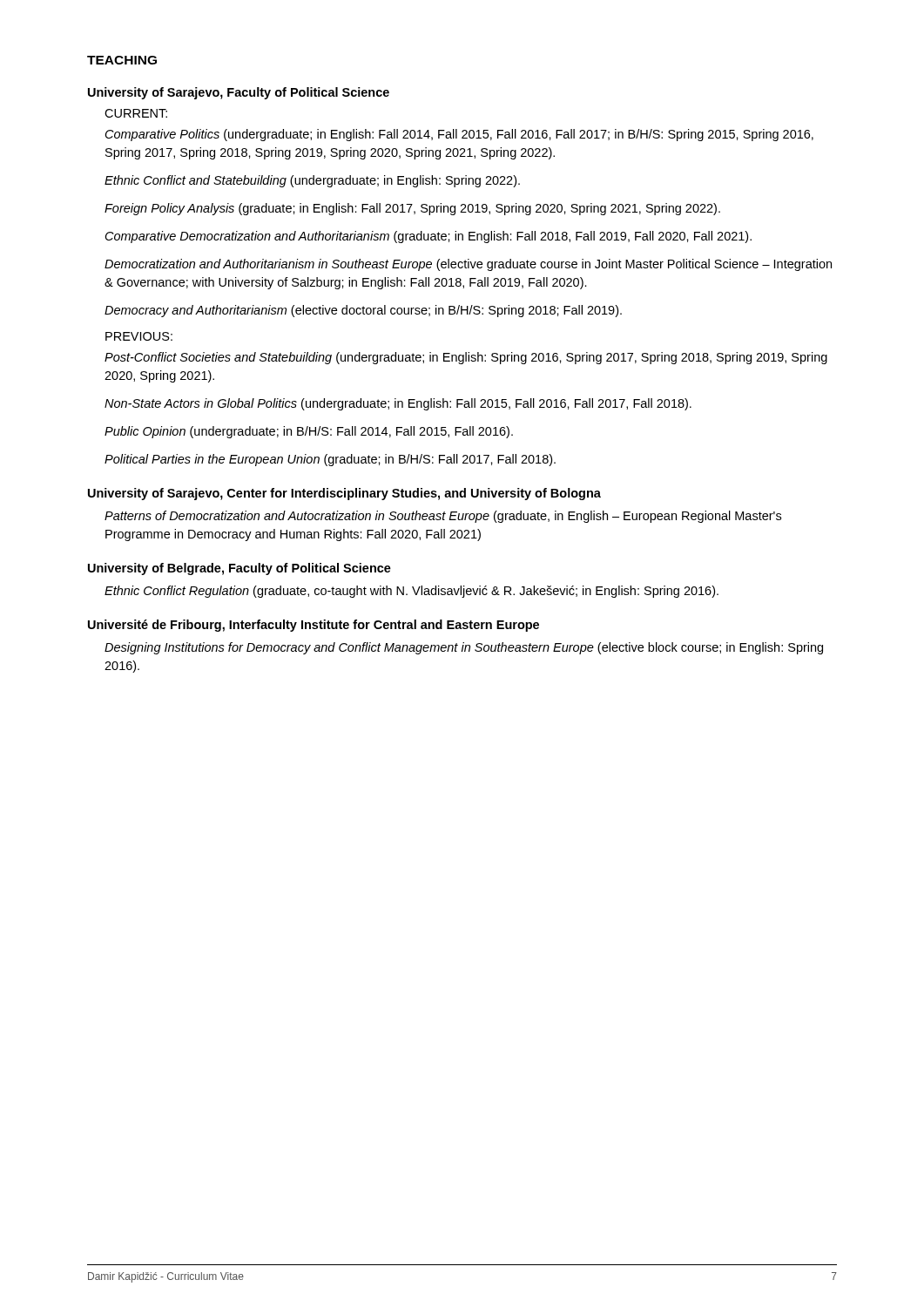This screenshot has height=1307, width=924.
Task: Select the text starting "University of Sarajevo, Center for Interdisciplinary Studies,"
Action: (344, 493)
